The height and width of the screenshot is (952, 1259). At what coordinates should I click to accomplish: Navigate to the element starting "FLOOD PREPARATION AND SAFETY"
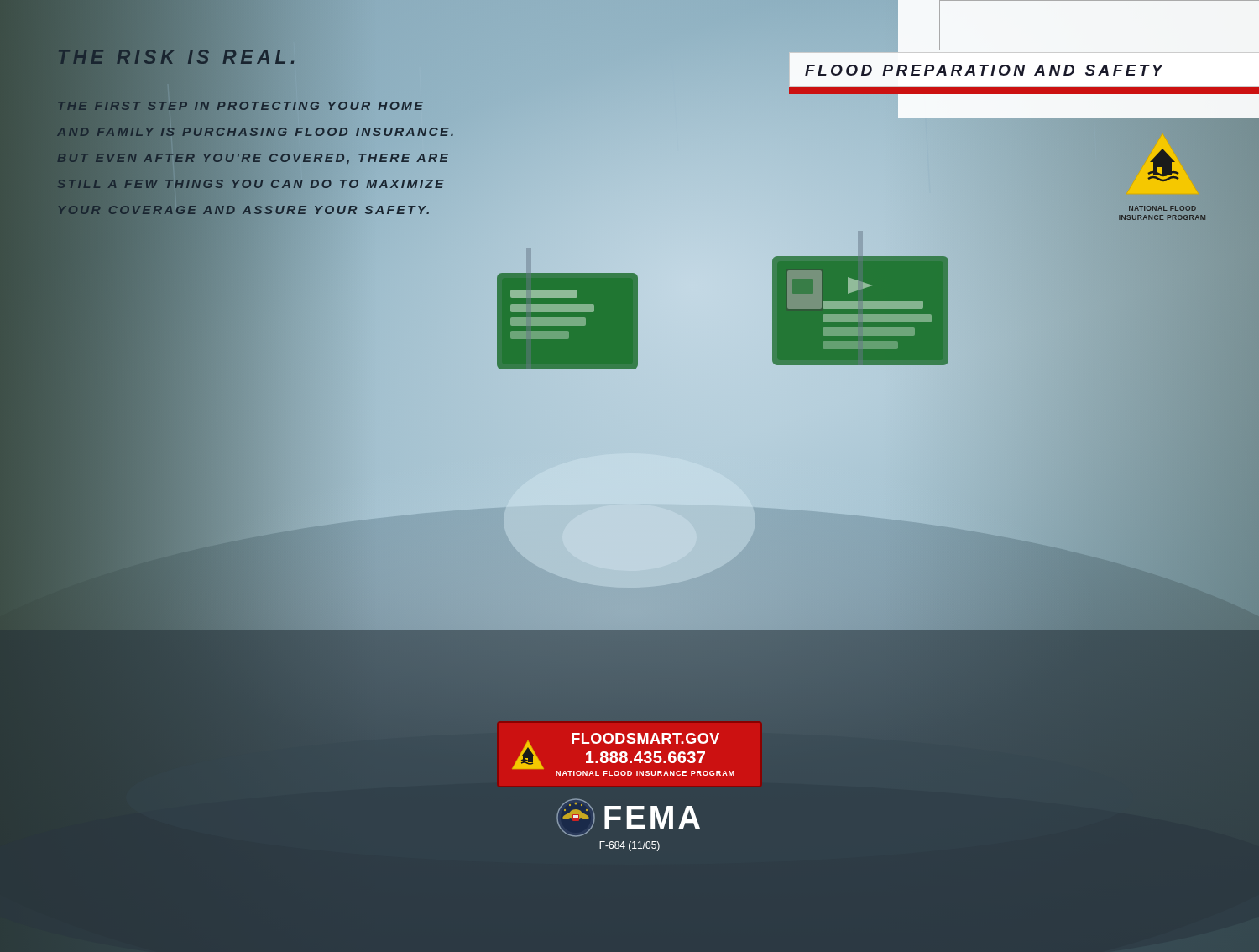click(x=1024, y=73)
